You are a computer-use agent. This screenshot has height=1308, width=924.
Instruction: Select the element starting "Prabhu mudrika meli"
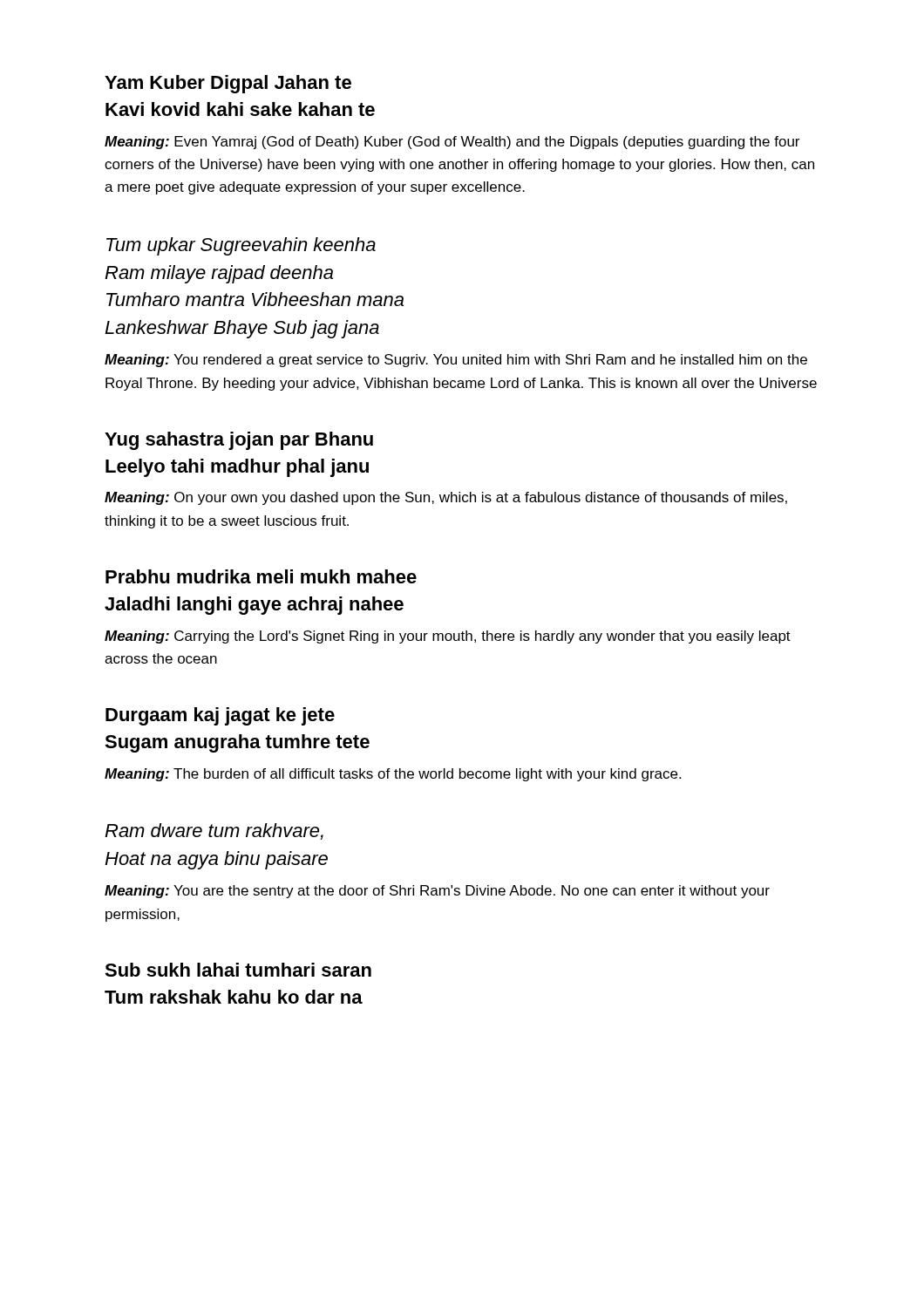pyautogui.click(x=261, y=590)
